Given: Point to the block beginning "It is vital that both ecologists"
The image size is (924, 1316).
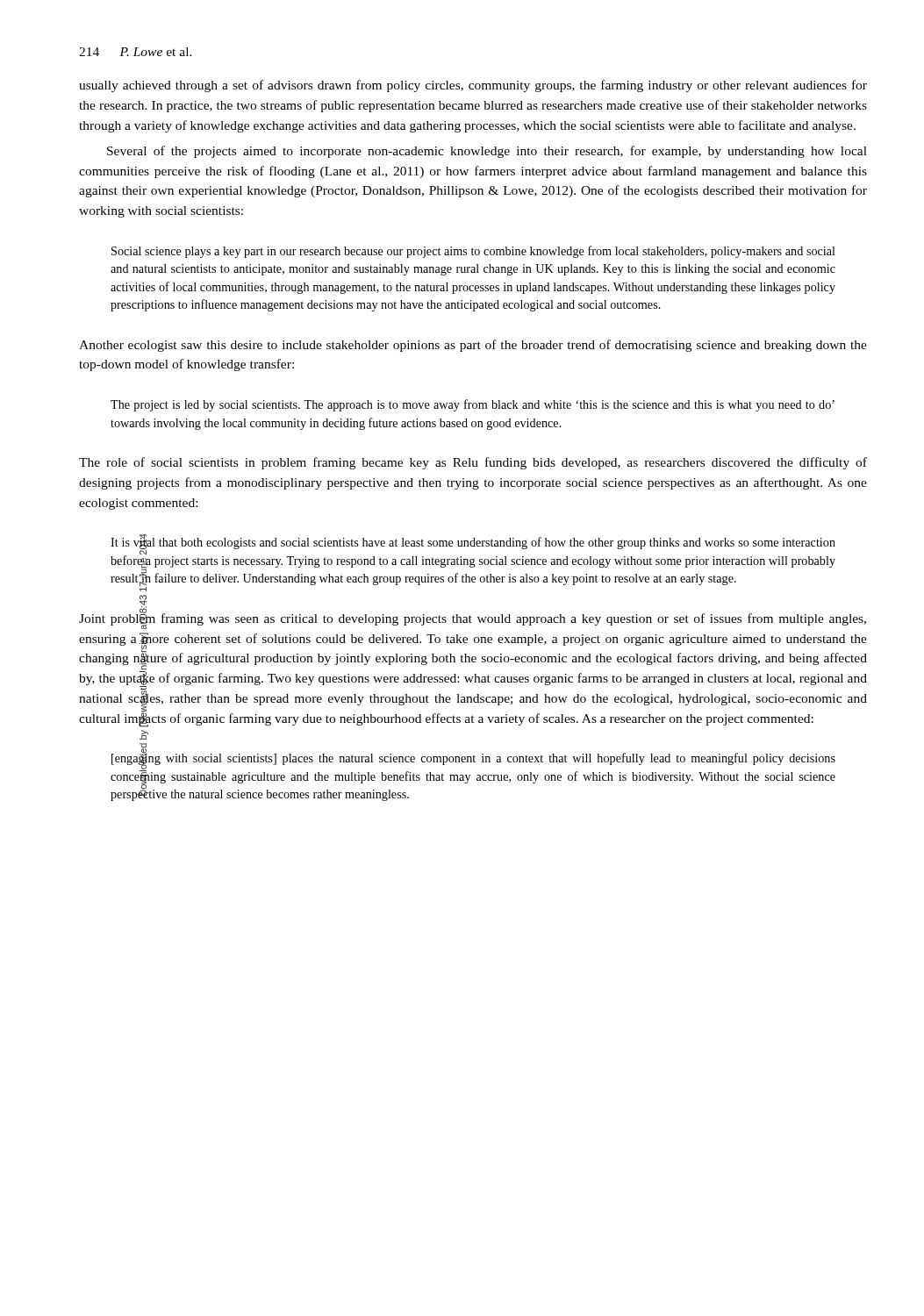Looking at the screenshot, I should point(473,561).
